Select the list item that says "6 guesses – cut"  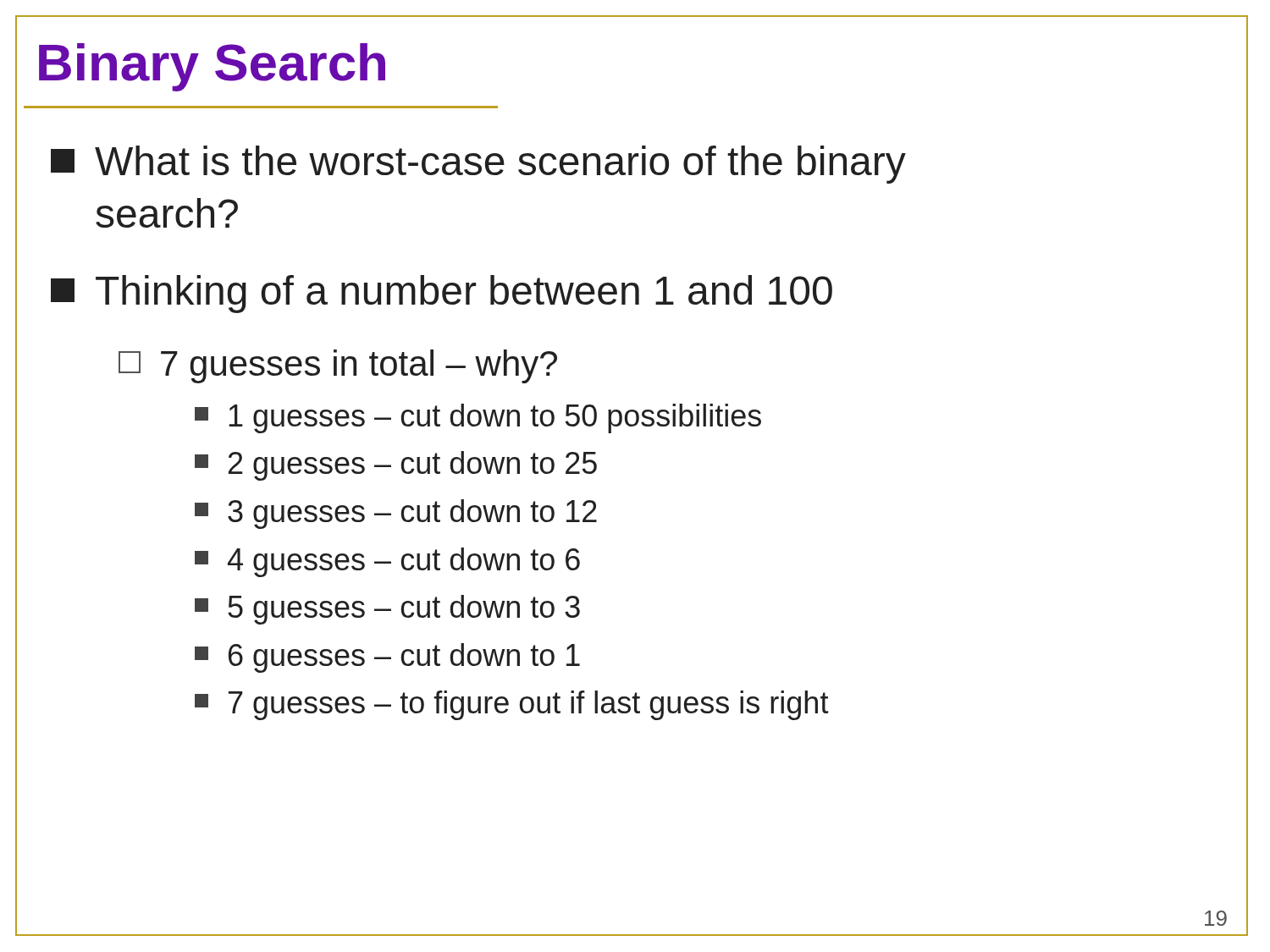[x=388, y=656]
